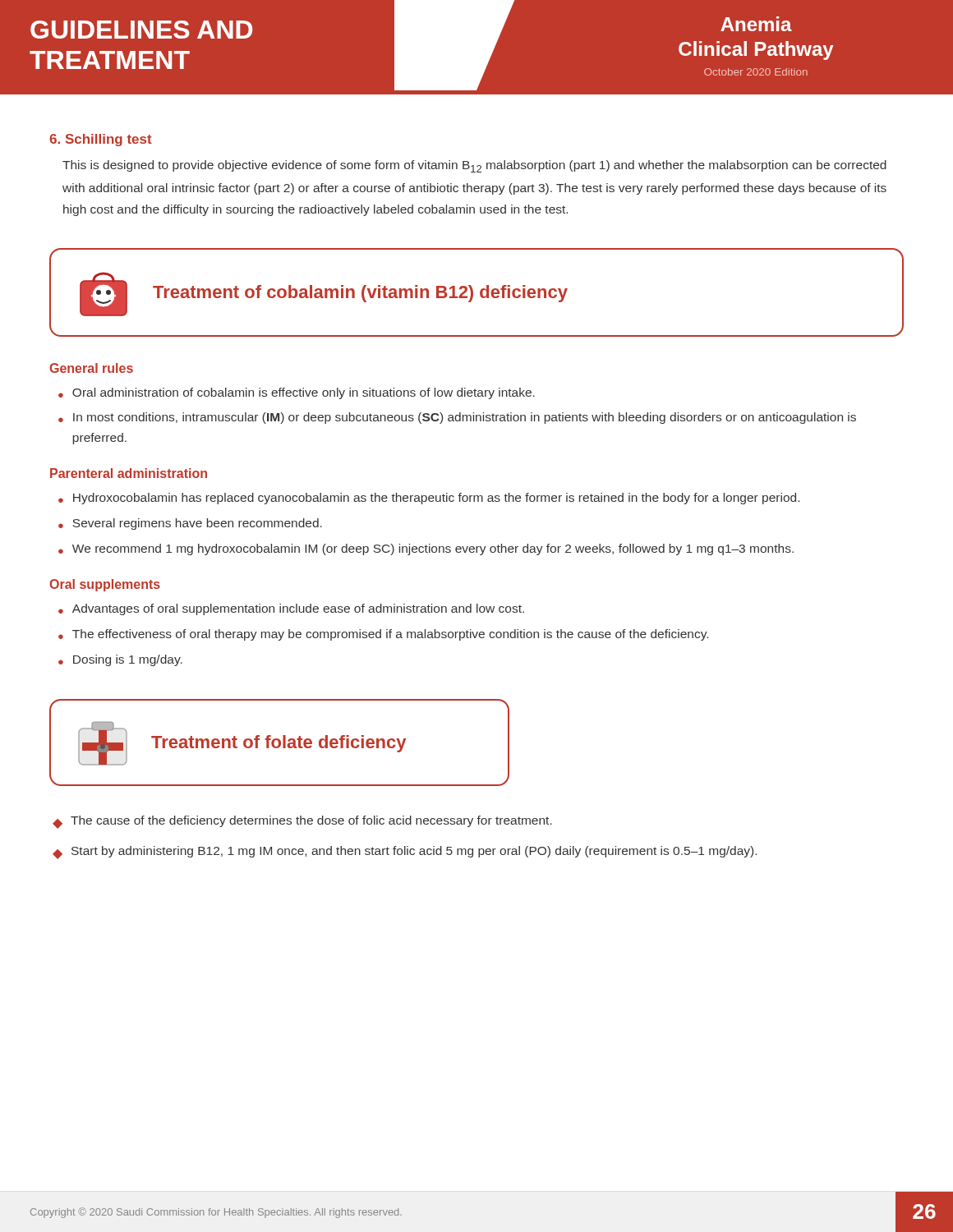Image resolution: width=953 pixels, height=1232 pixels.
Task: Find the passage starting "● In most conditions,"
Action: (481, 428)
